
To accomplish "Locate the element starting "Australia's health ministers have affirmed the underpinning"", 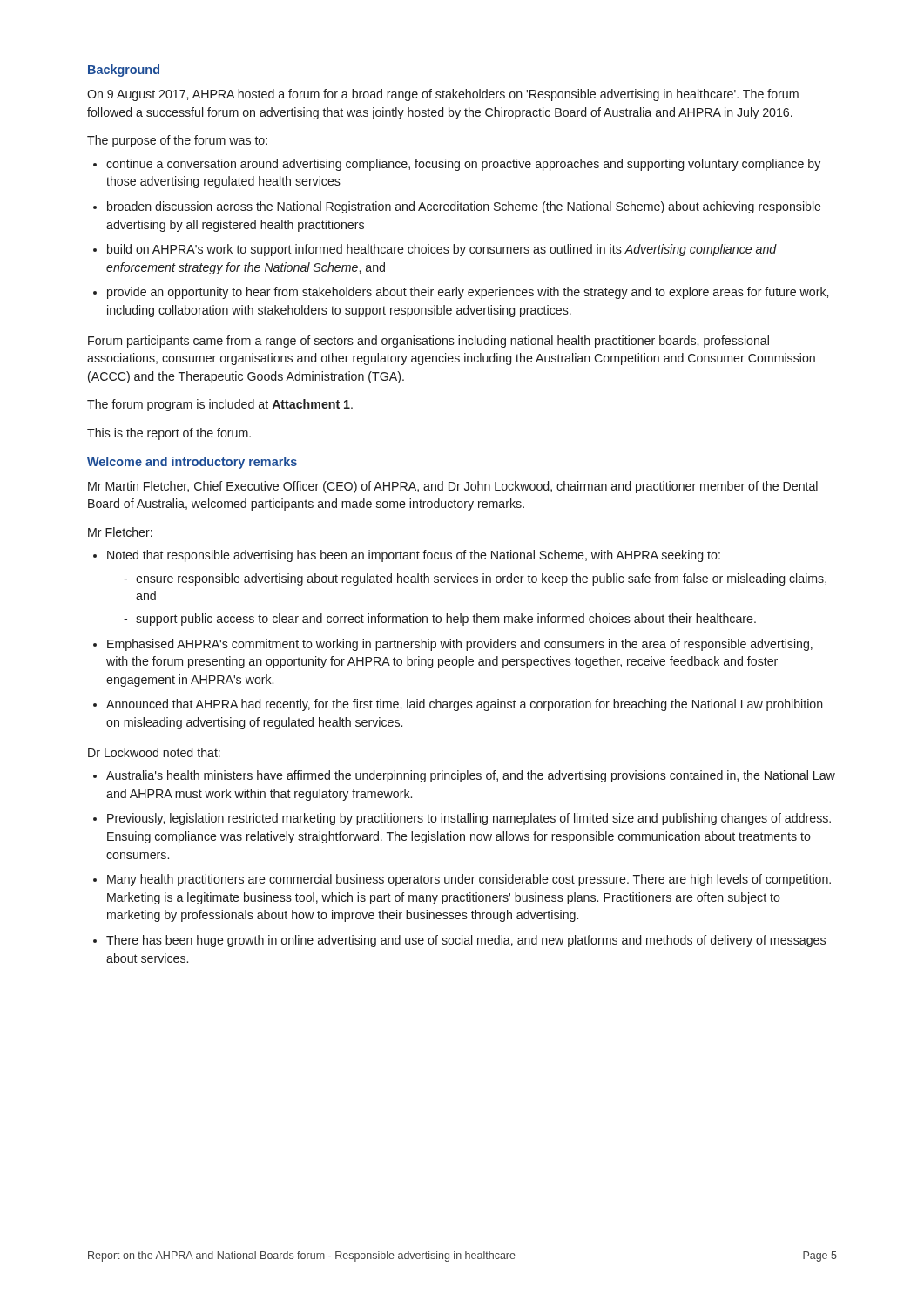I will tap(471, 785).
